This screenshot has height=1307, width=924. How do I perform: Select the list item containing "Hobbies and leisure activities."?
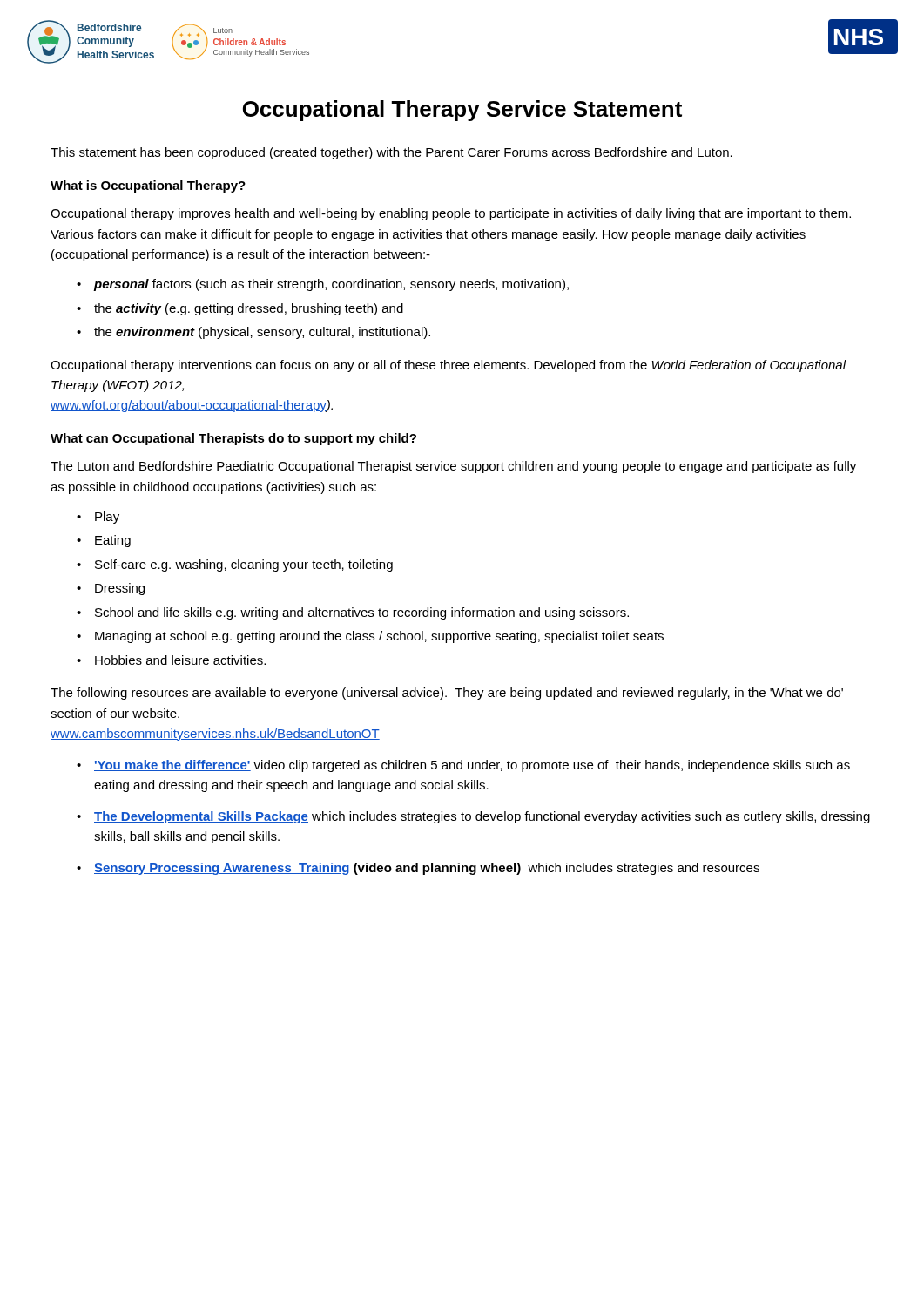tap(180, 660)
